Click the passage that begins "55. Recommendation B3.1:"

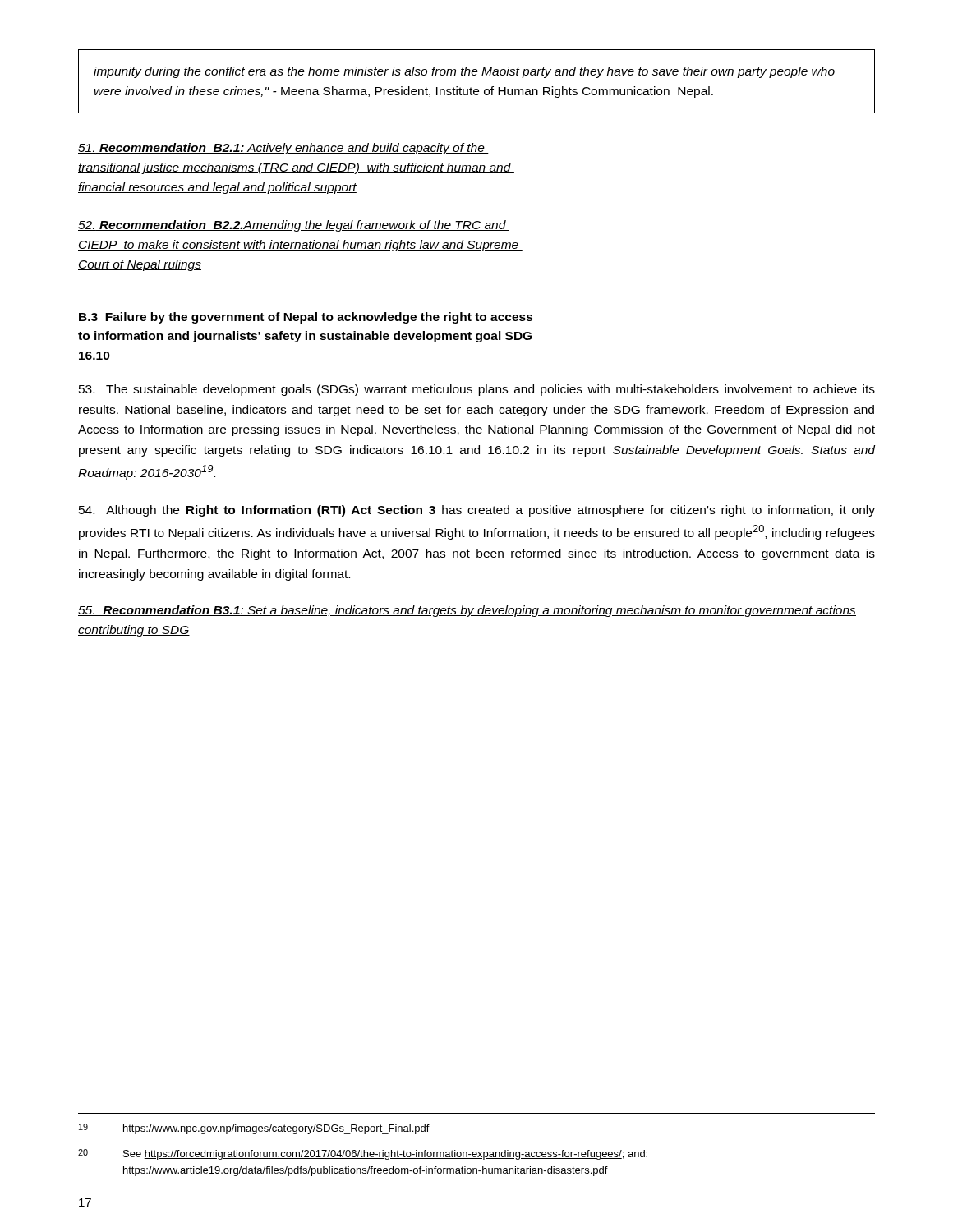(467, 620)
